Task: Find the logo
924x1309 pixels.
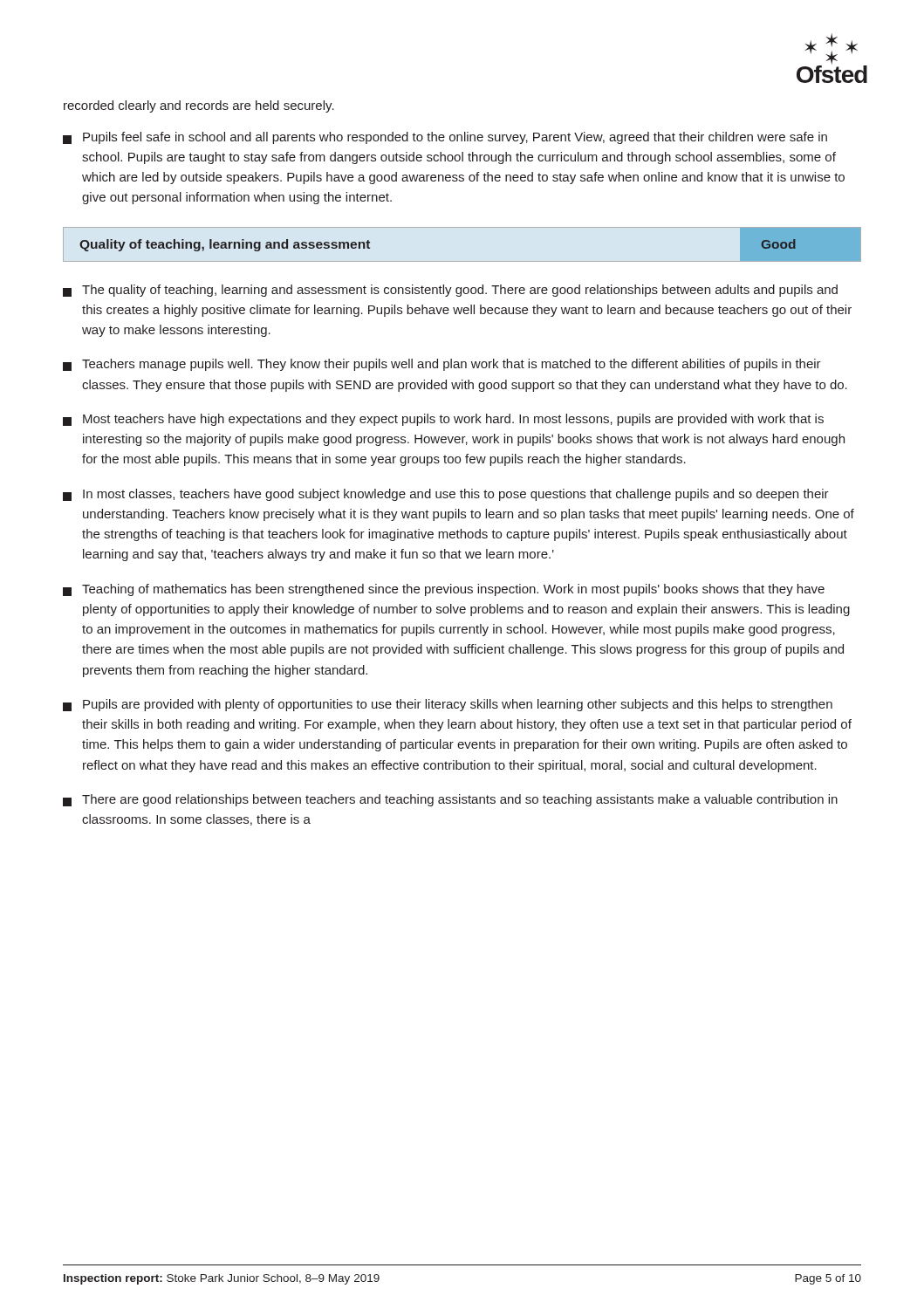Action: [834, 56]
